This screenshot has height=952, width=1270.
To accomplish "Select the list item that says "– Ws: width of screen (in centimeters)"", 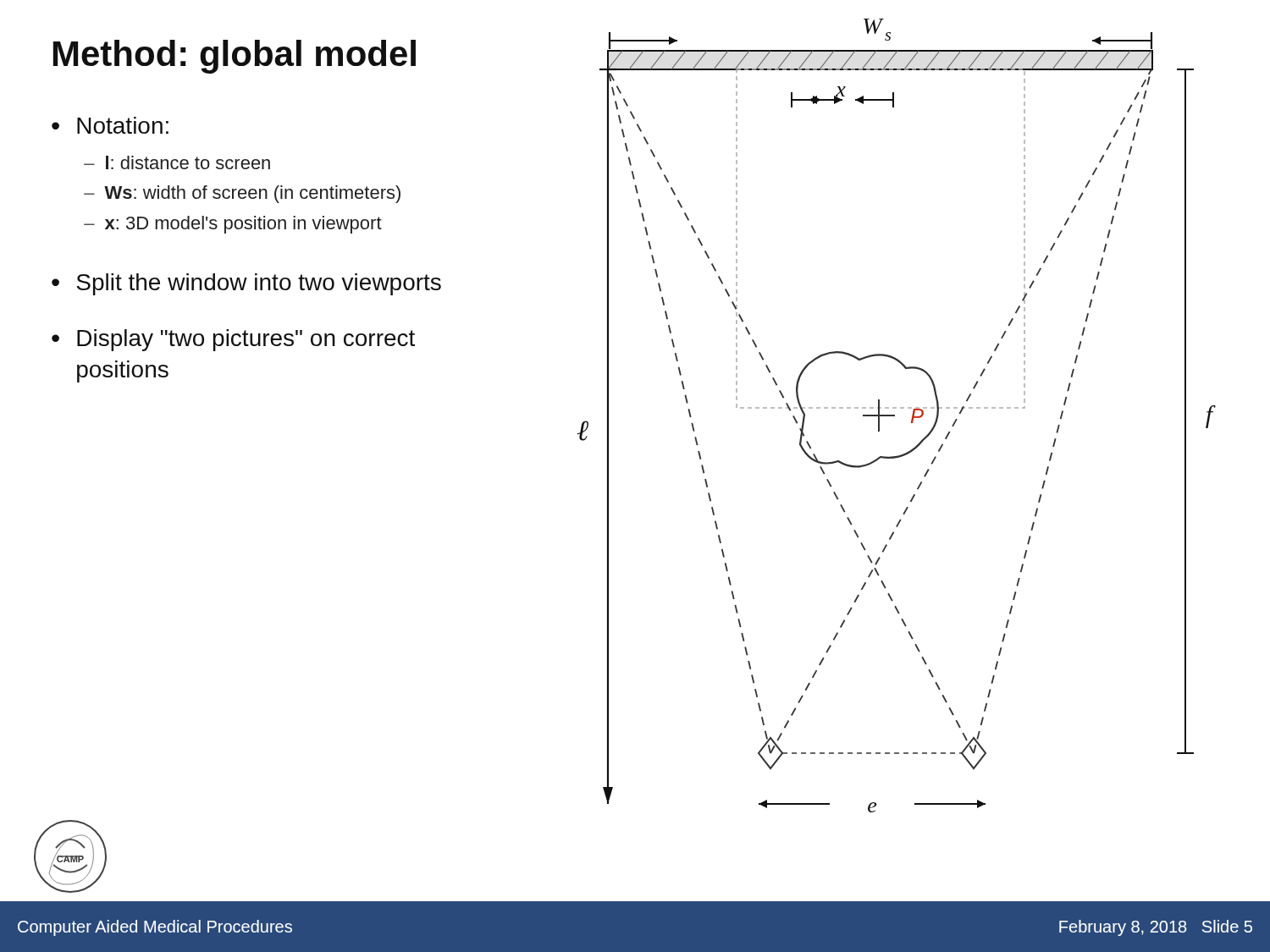I will [x=243, y=193].
